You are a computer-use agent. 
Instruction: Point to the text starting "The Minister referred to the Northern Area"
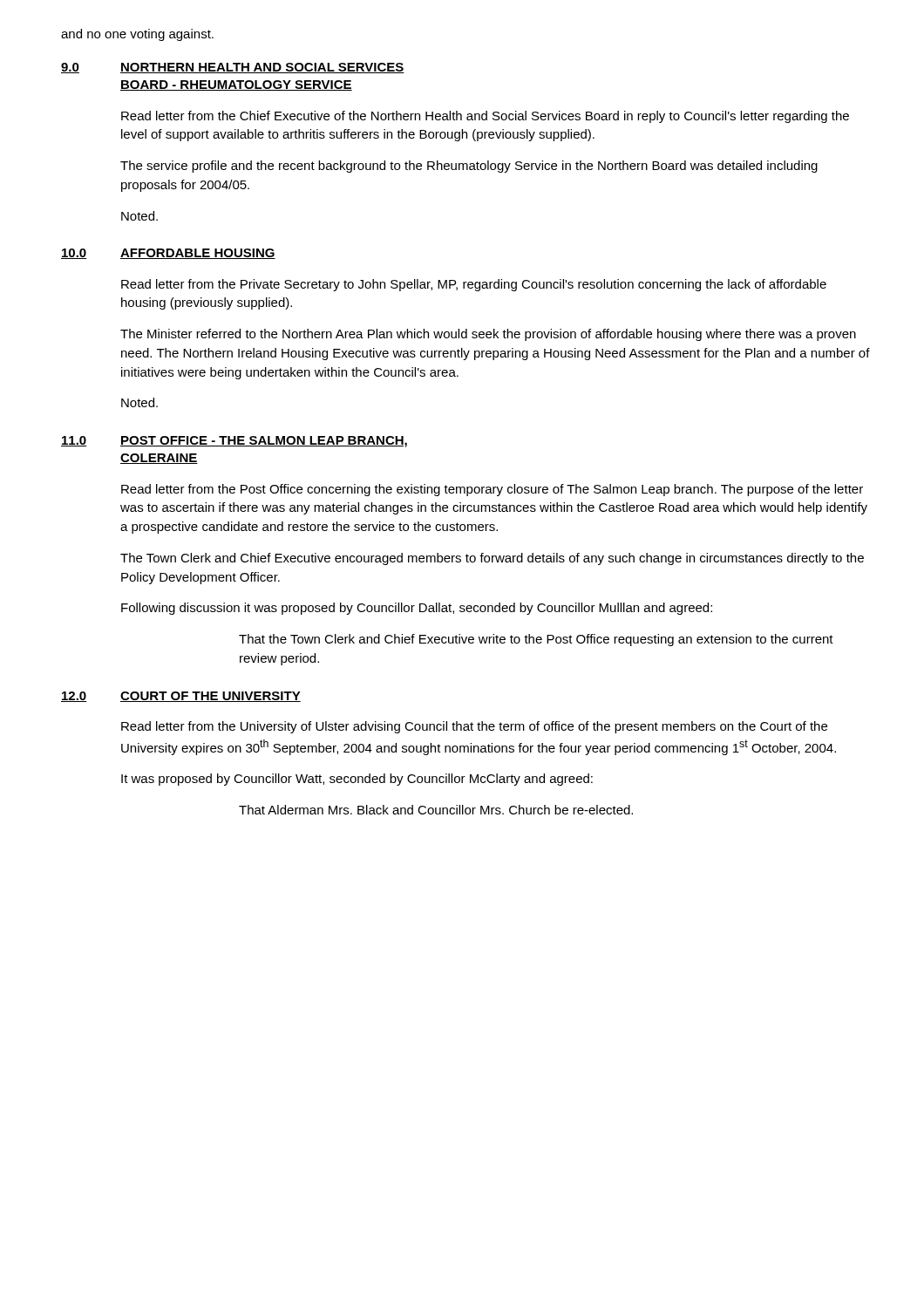[495, 353]
